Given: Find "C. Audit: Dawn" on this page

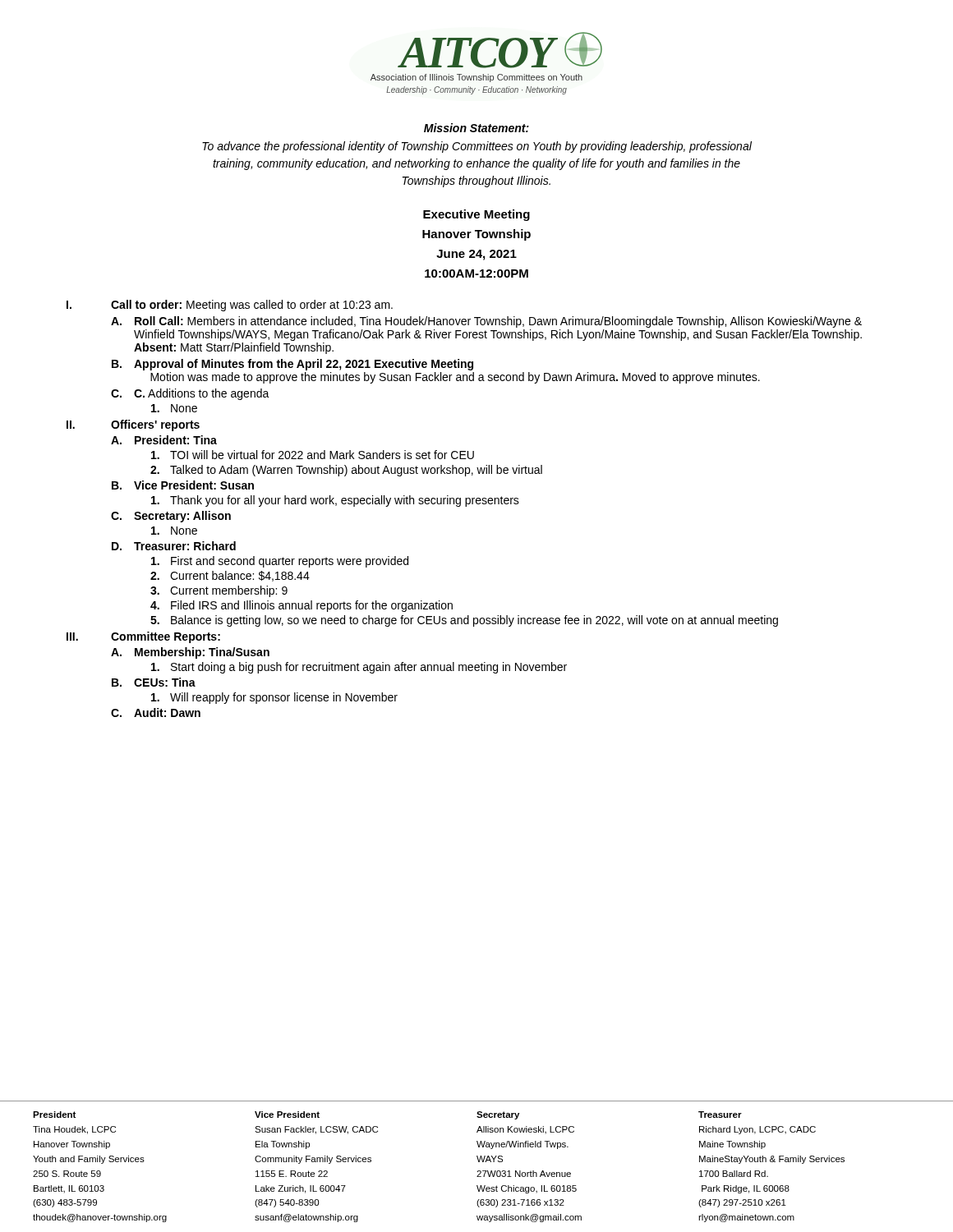Looking at the screenshot, I should 156,713.
